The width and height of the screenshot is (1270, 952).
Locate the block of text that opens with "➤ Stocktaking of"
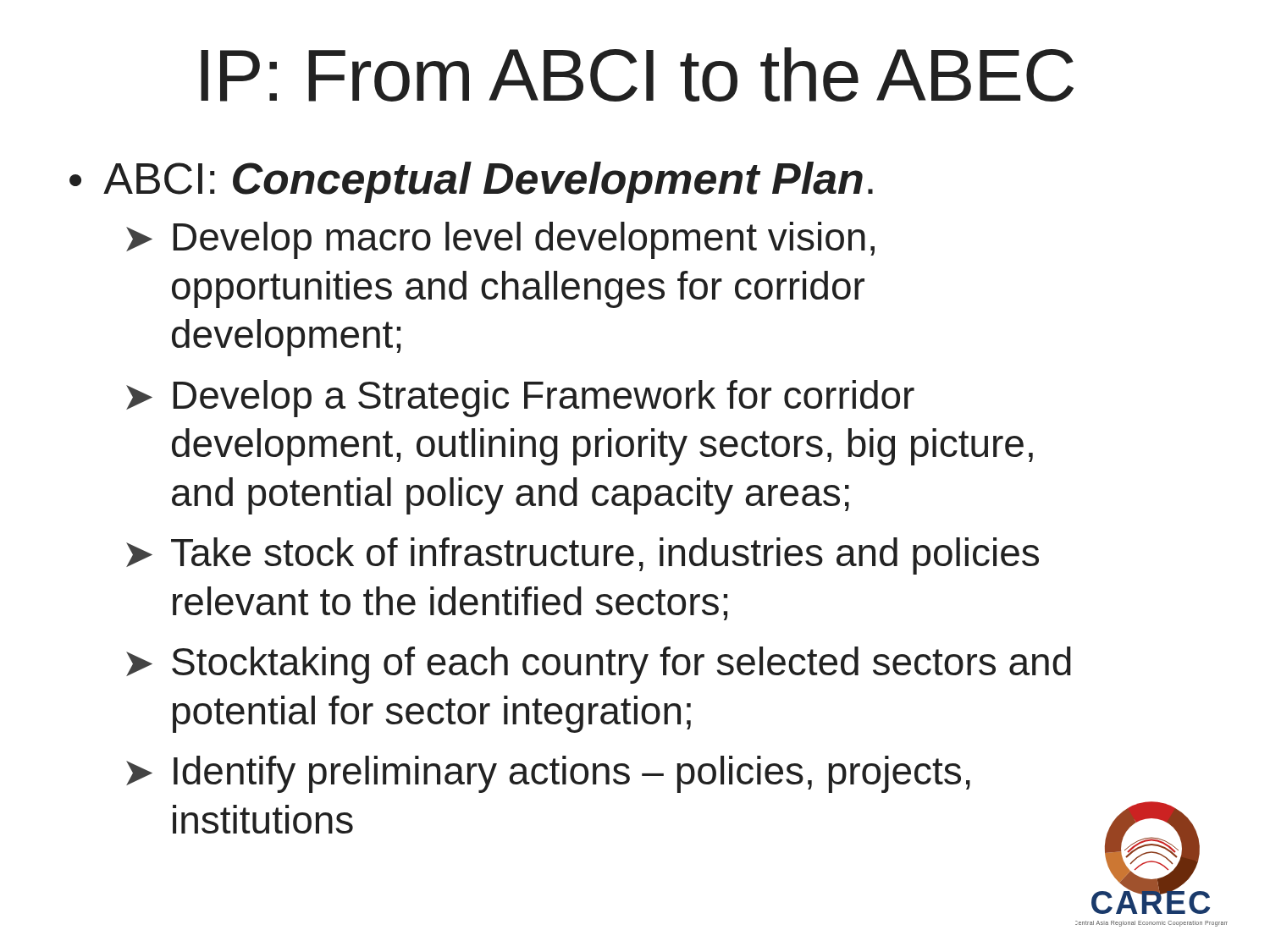597,687
